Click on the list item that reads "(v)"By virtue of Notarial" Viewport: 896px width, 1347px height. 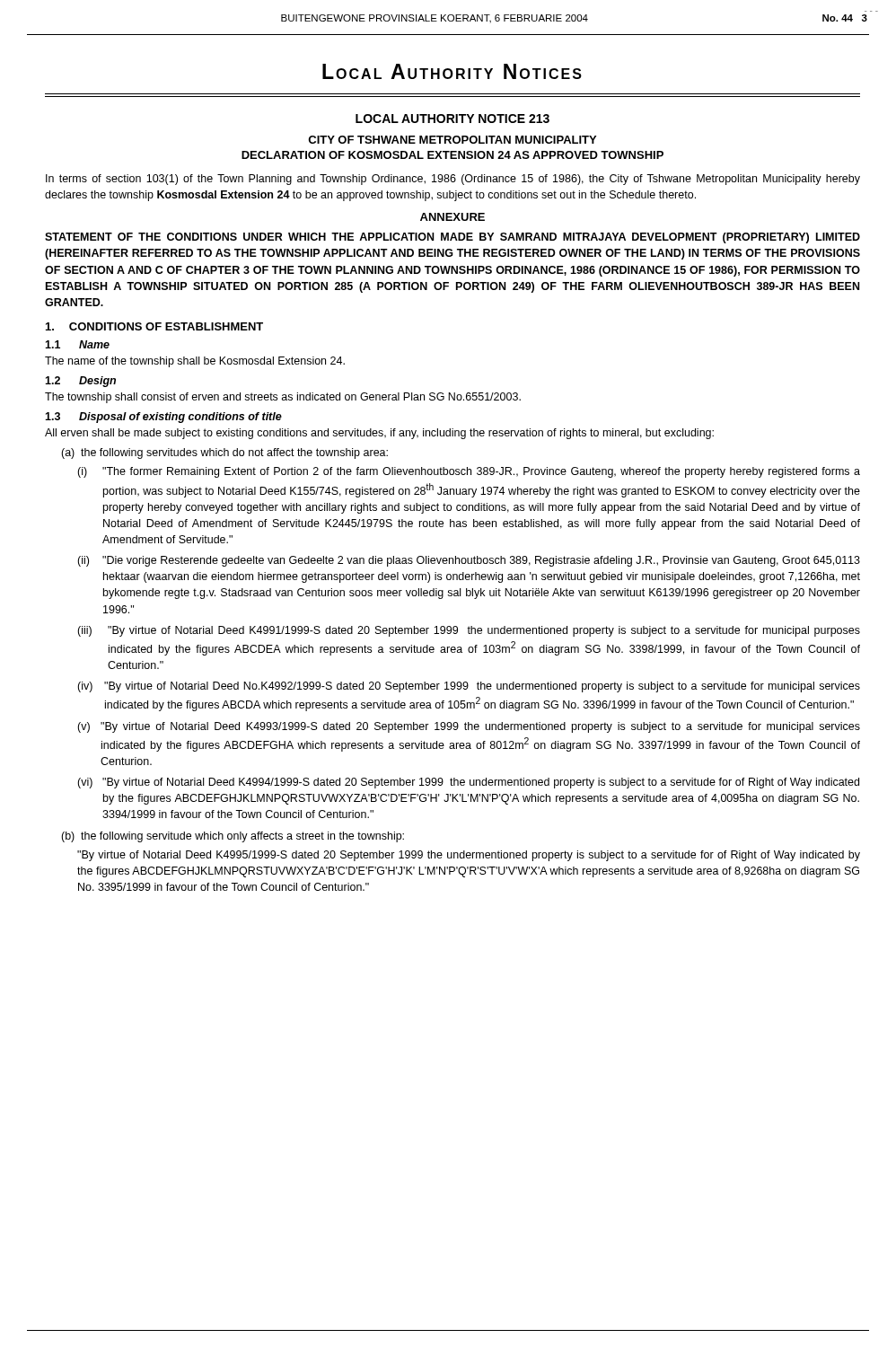tap(469, 744)
